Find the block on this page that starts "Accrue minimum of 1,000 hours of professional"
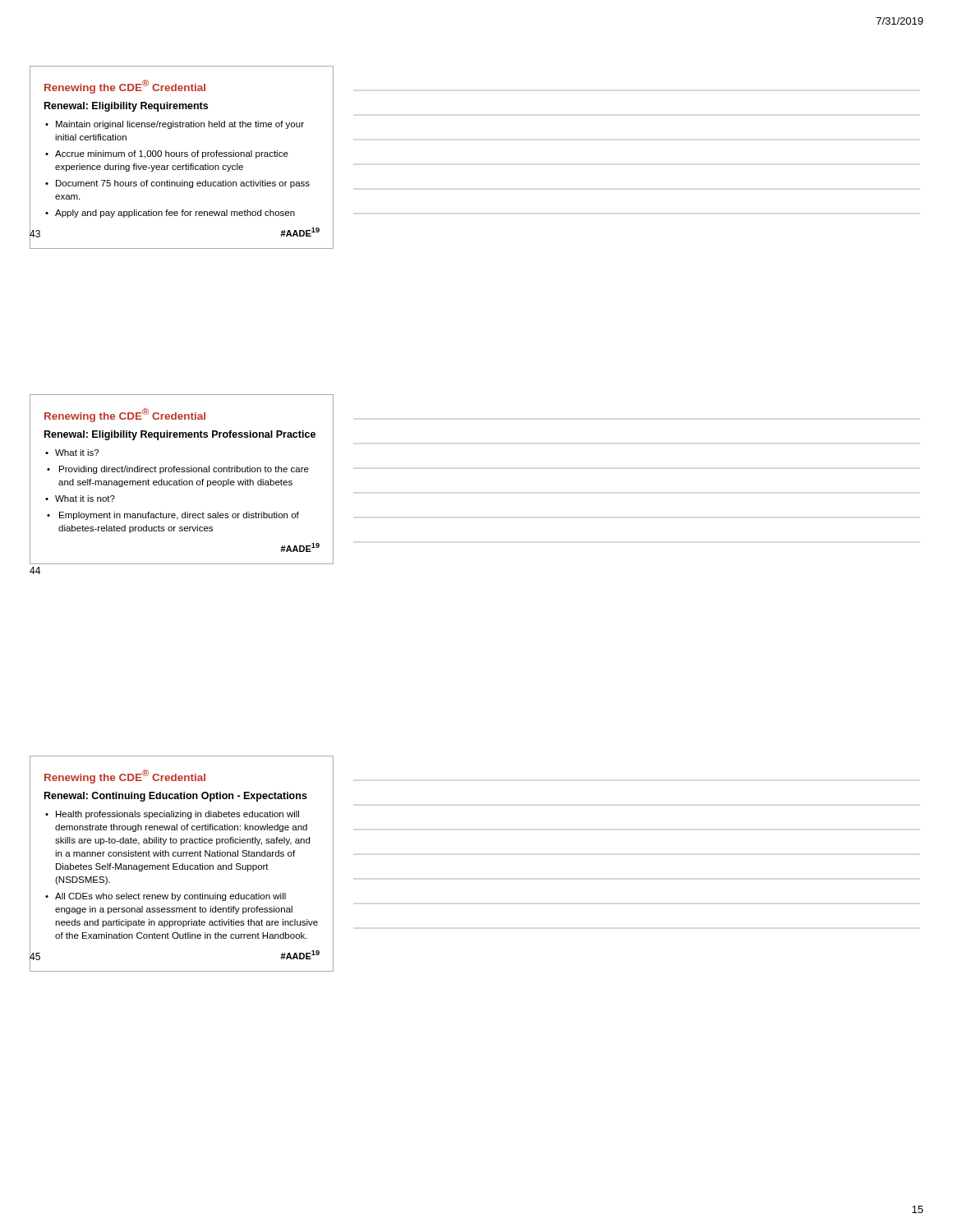953x1232 pixels. click(172, 160)
